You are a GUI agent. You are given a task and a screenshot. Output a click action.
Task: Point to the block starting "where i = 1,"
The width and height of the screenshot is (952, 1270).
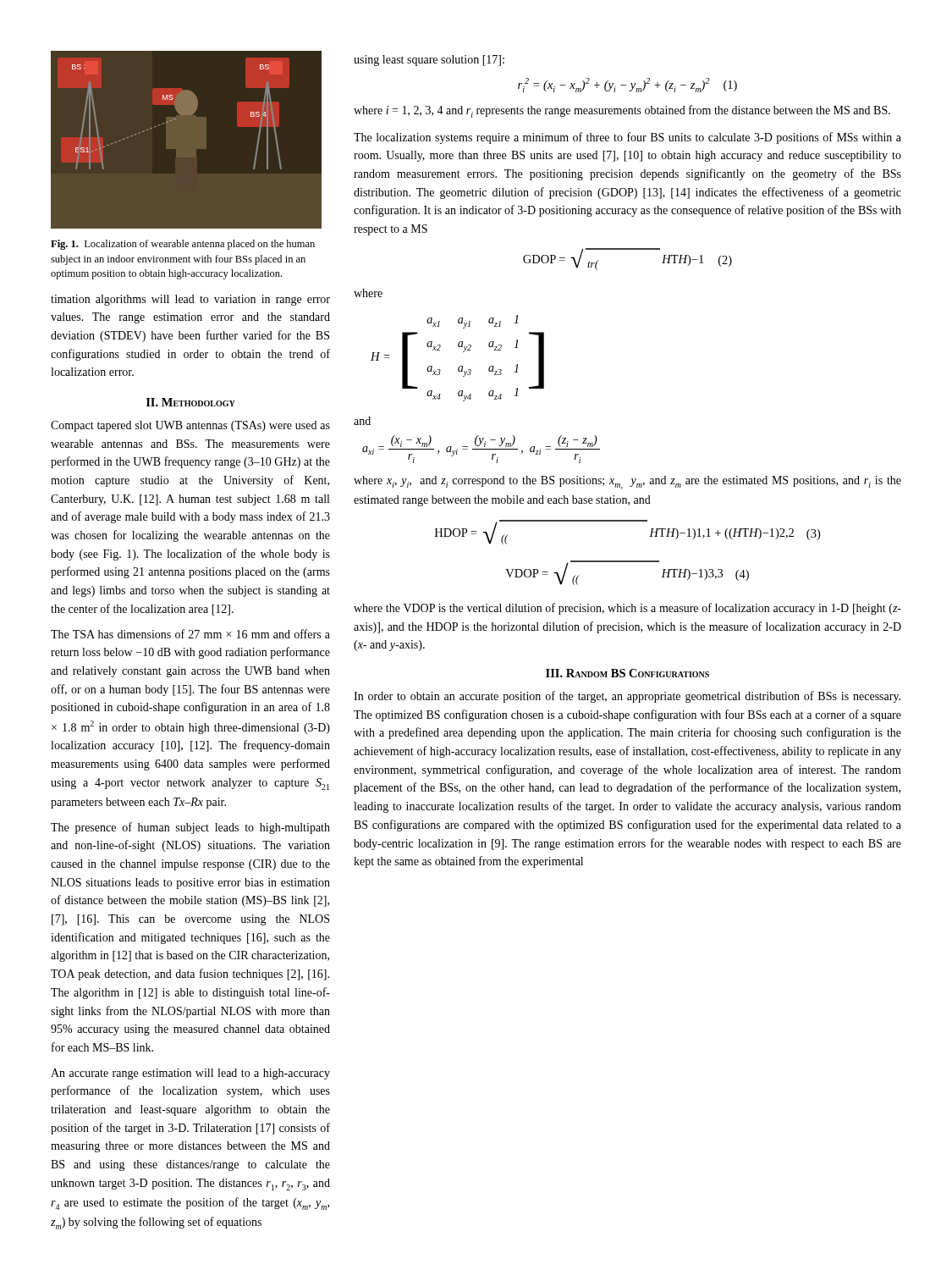622,112
